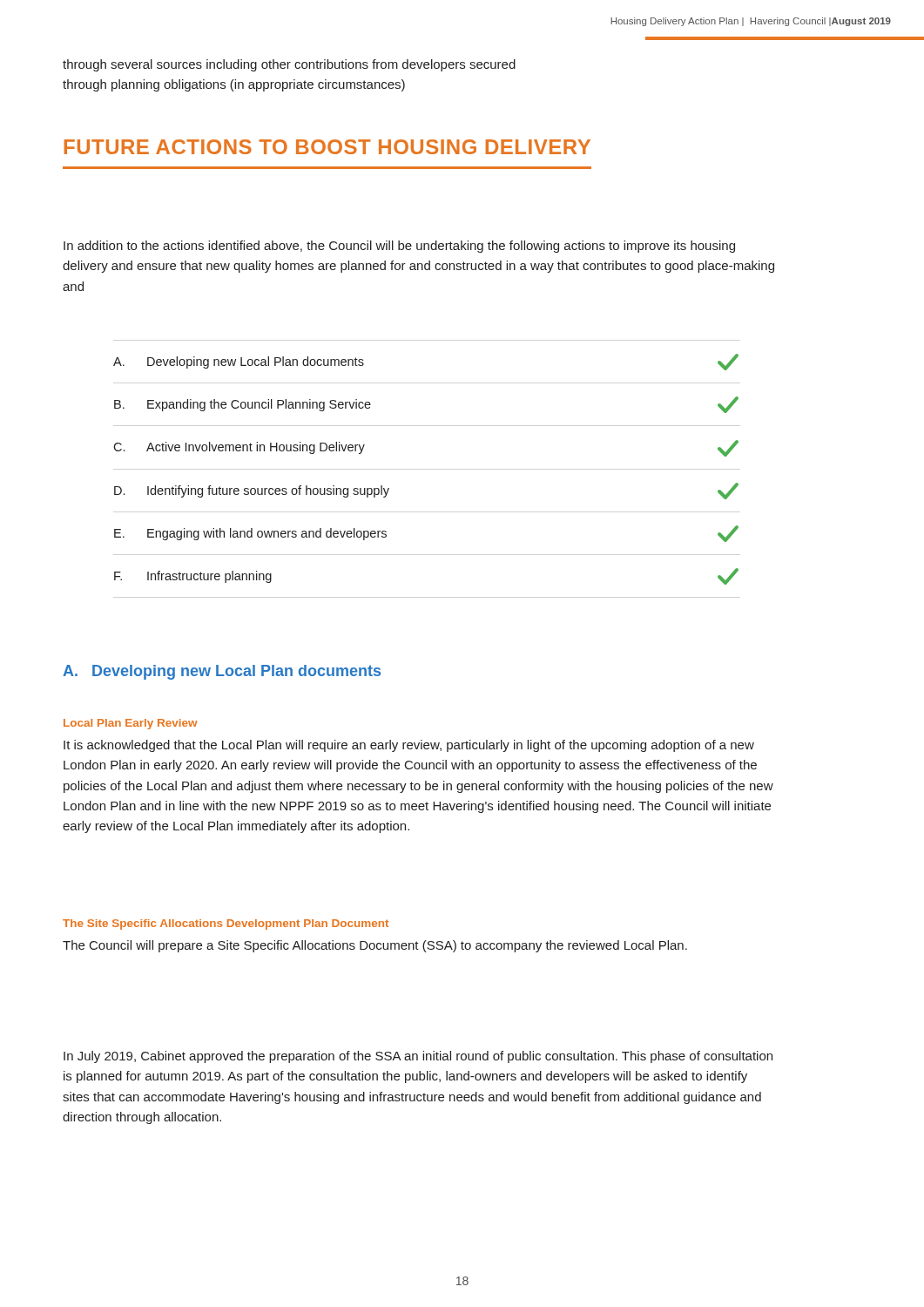Image resolution: width=924 pixels, height=1307 pixels.
Task: Click on the text starting "Future Actions to Boost Housing Delivery"
Action: 327,152
